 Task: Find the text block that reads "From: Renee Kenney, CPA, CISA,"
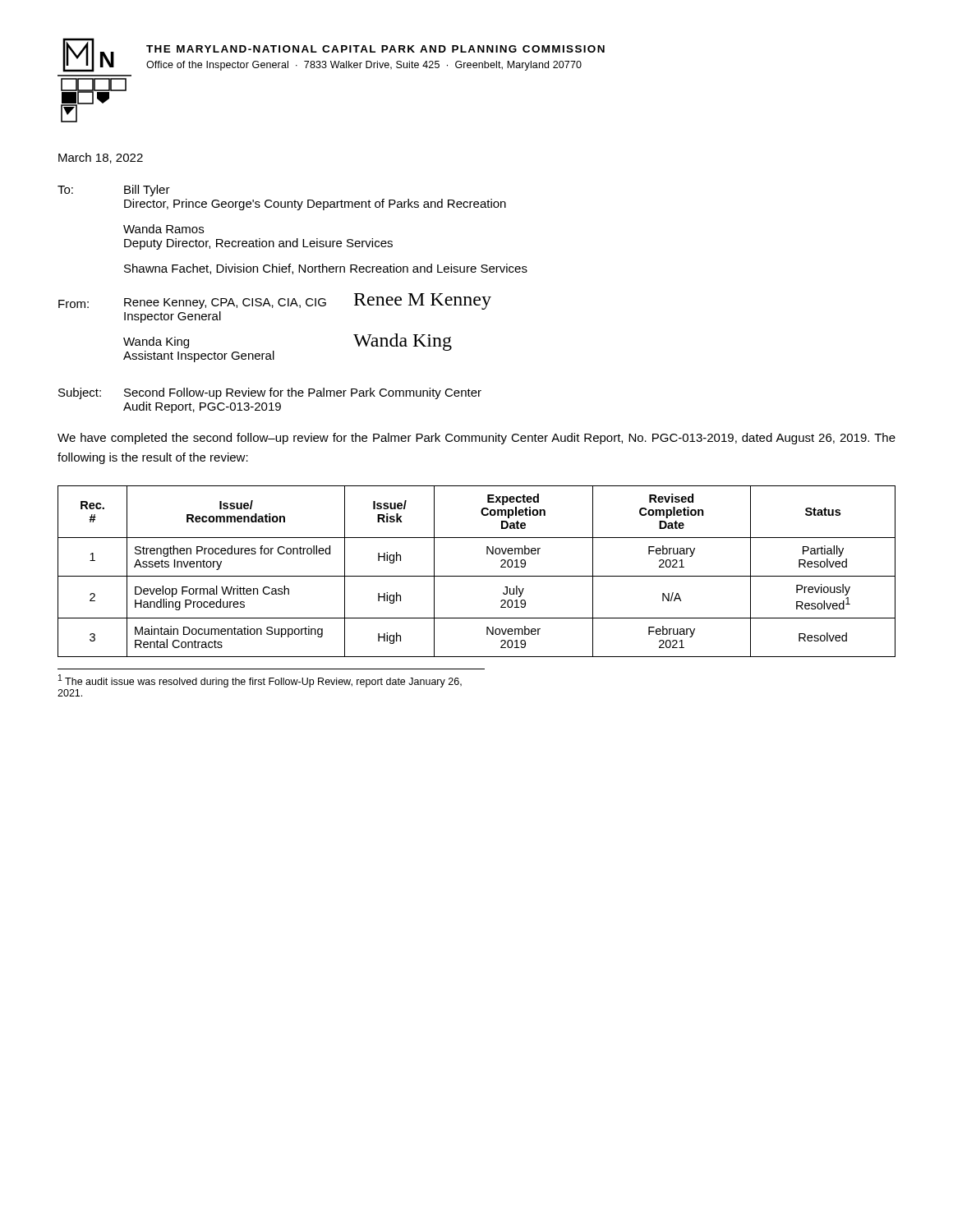pyautogui.click(x=275, y=302)
